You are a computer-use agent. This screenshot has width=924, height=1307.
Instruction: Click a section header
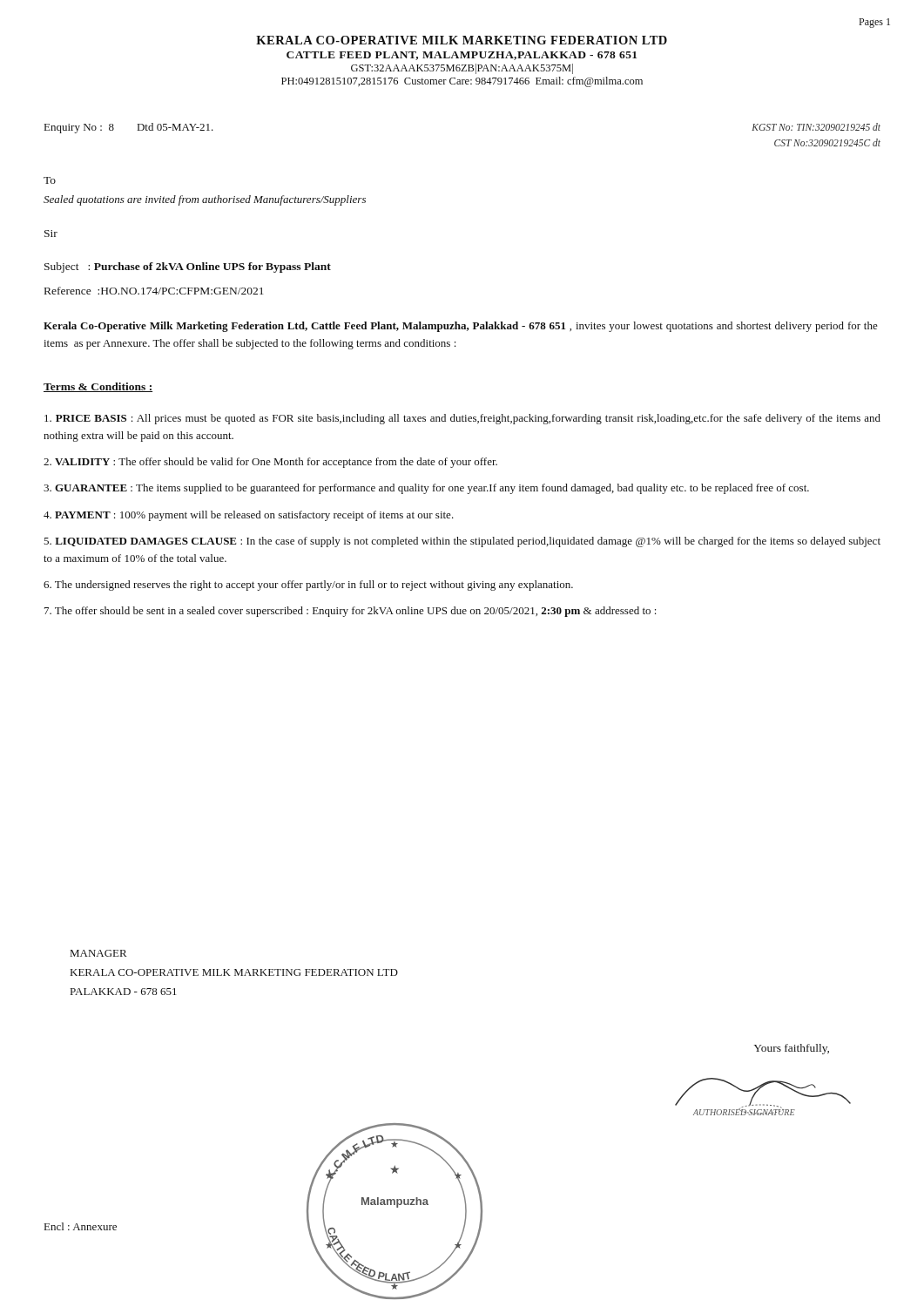98,386
